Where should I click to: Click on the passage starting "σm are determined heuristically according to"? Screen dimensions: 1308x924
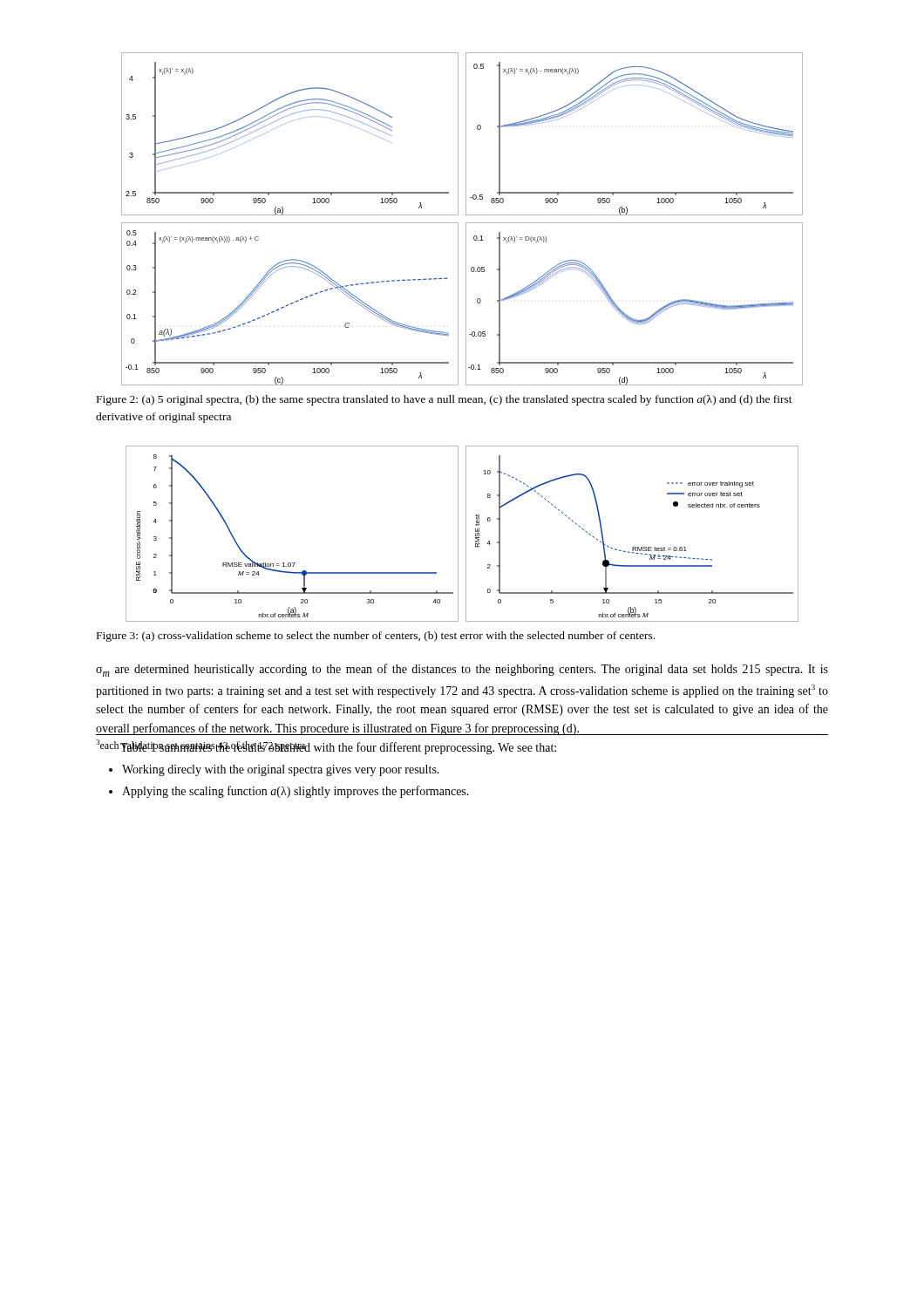(x=462, y=699)
